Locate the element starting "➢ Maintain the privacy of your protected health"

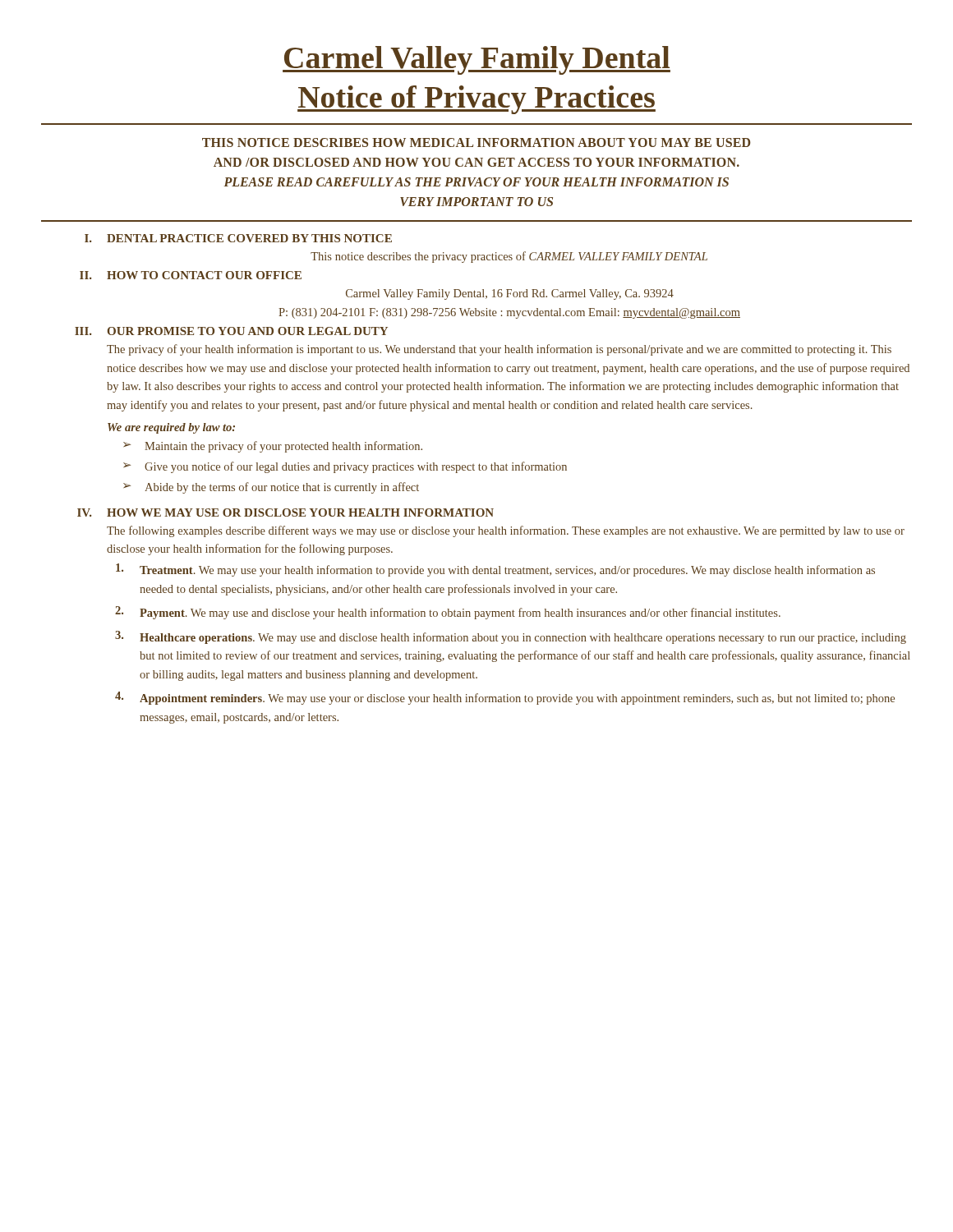[x=273, y=447]
